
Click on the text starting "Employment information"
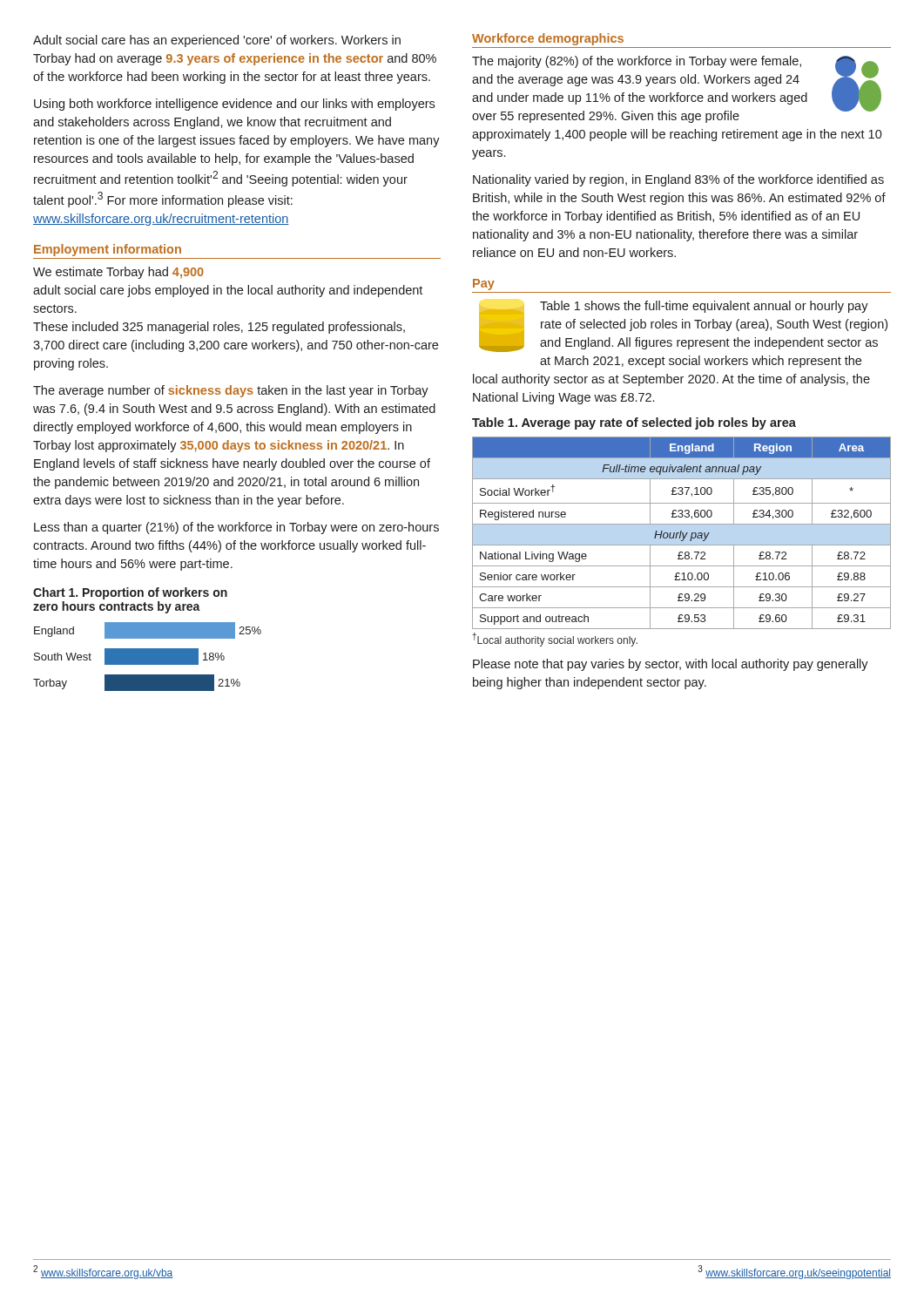tap(107, 249)
